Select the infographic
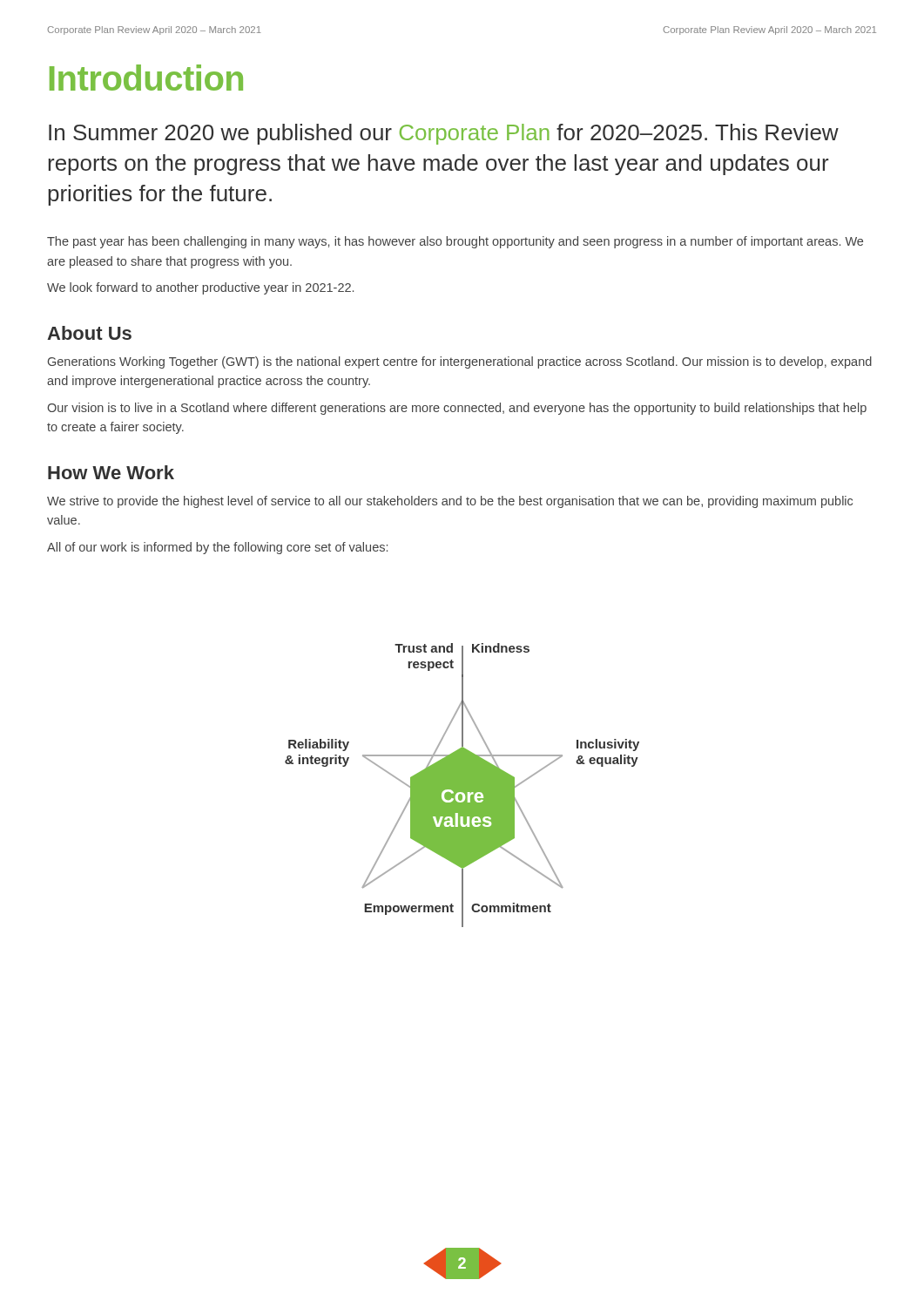 (x=462, y=748)
